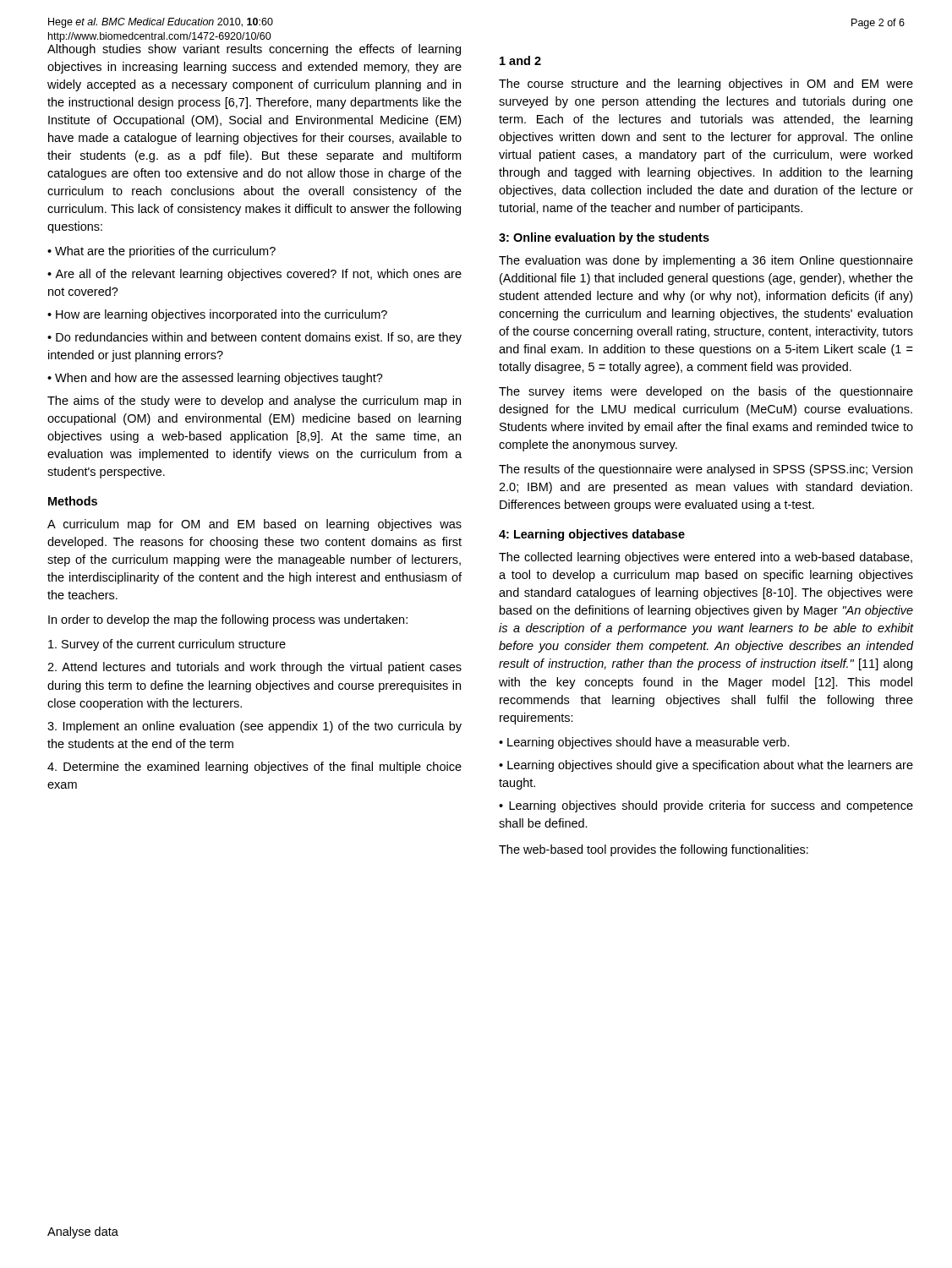Find the passage starting "Learning objectives should have a measurable verb."
Image resolution: width=952 pixels, height=1268 pixels.
pos(648,742)
